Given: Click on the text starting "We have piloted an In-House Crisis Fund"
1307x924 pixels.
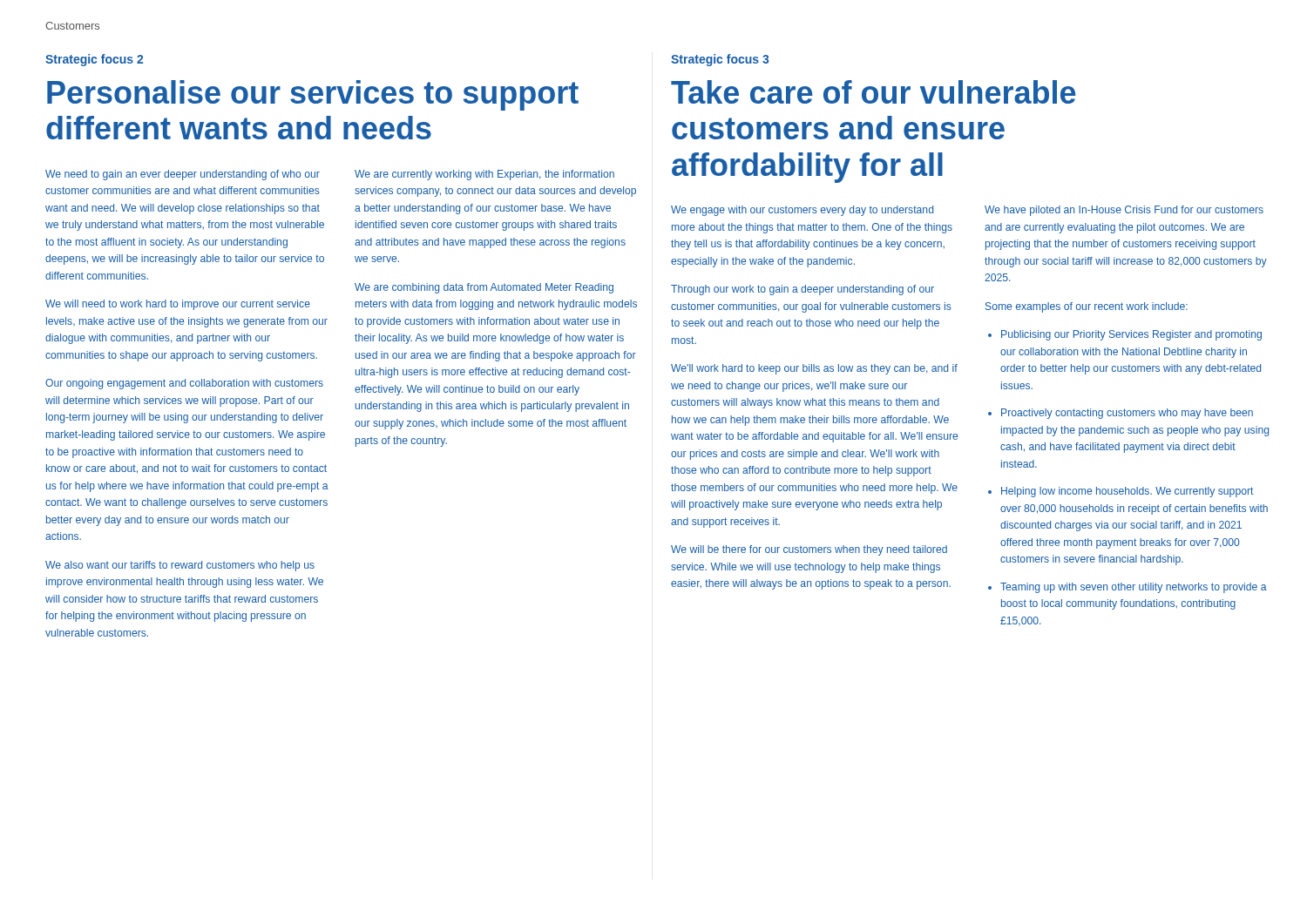Looking at the screenshot, I should (1126, 244).
